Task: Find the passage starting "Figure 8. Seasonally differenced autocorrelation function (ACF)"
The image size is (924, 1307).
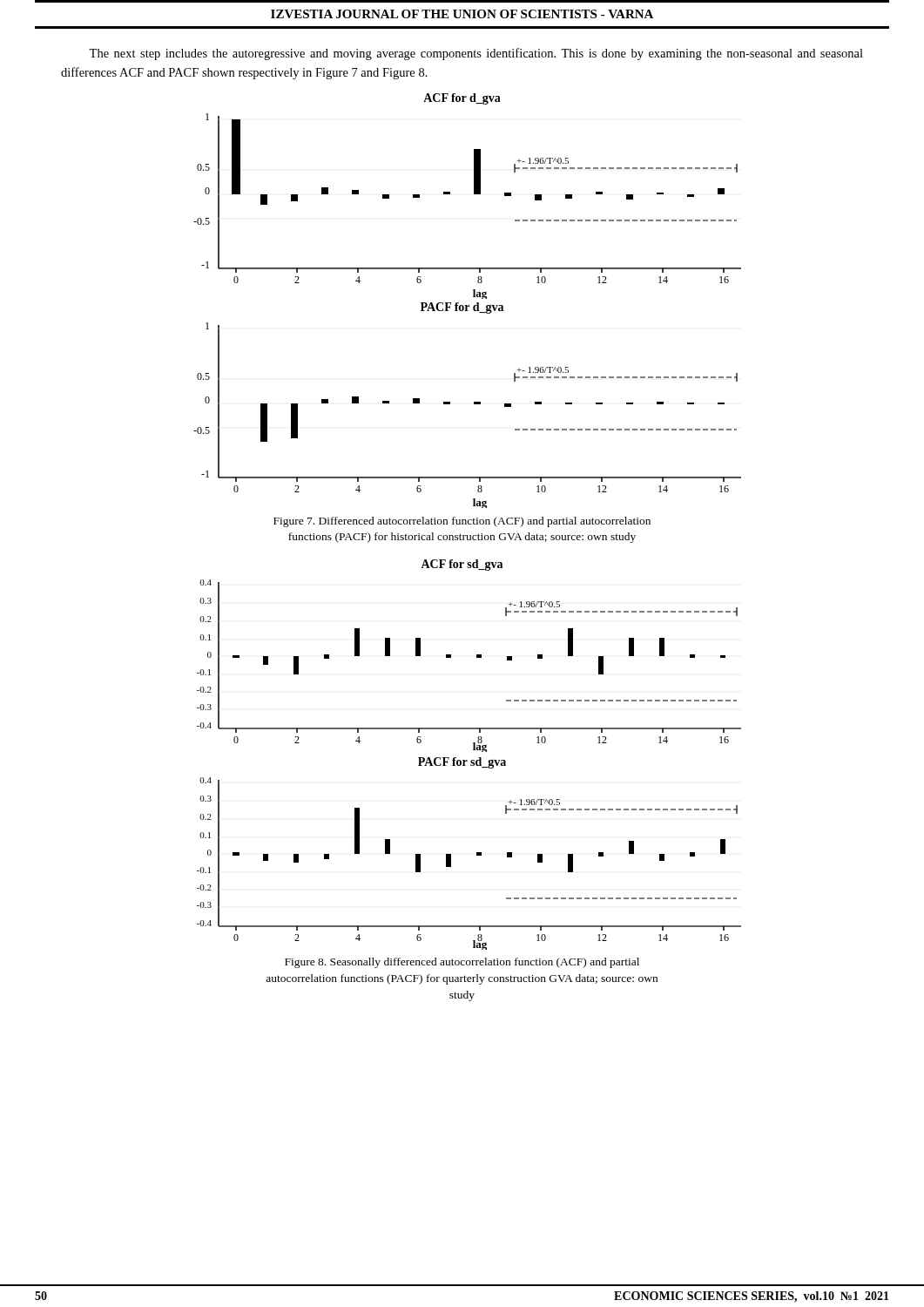Action: (x=462, y=978)
